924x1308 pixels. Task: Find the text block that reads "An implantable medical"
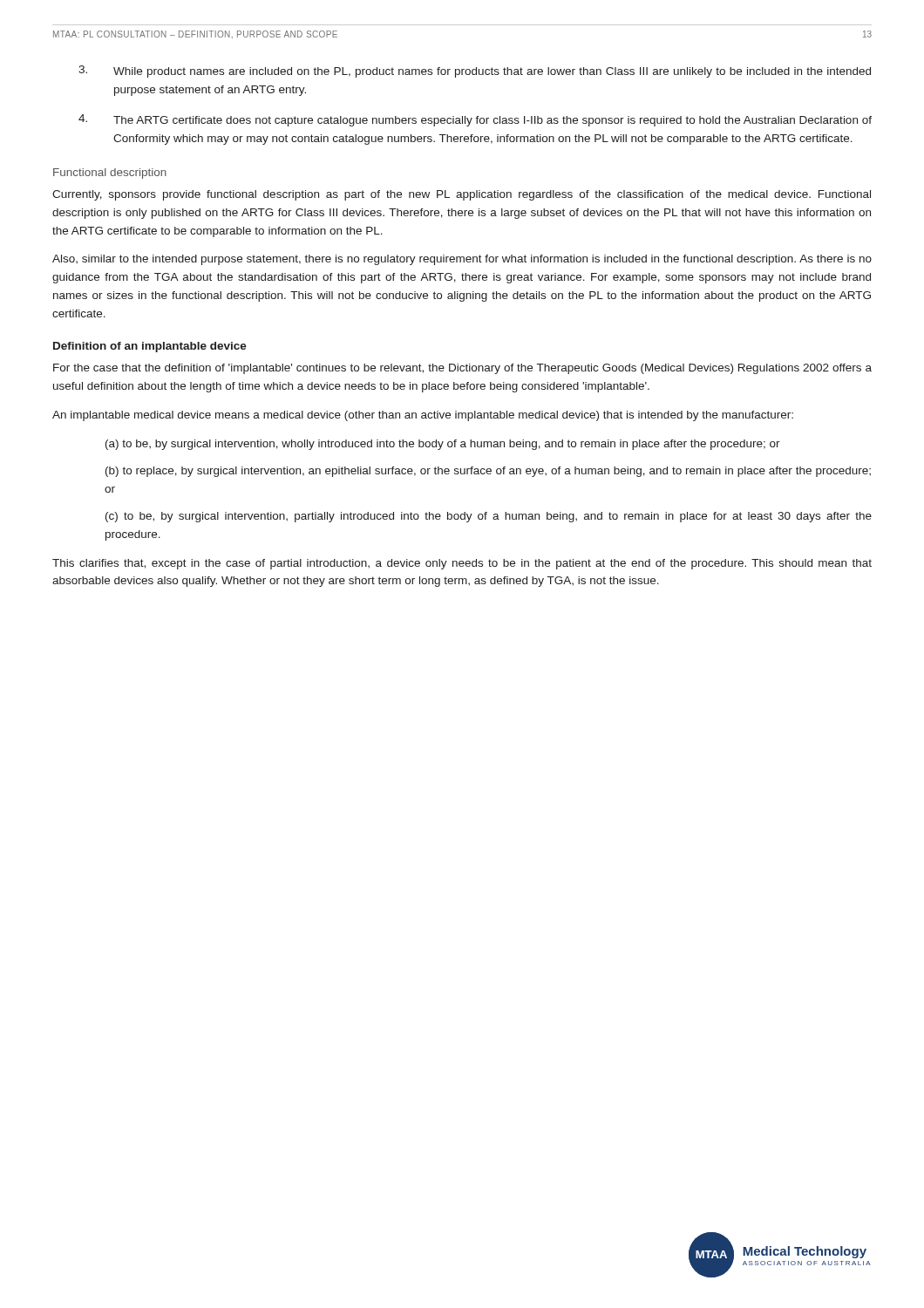pyautogui.click(x=423, y=415)
